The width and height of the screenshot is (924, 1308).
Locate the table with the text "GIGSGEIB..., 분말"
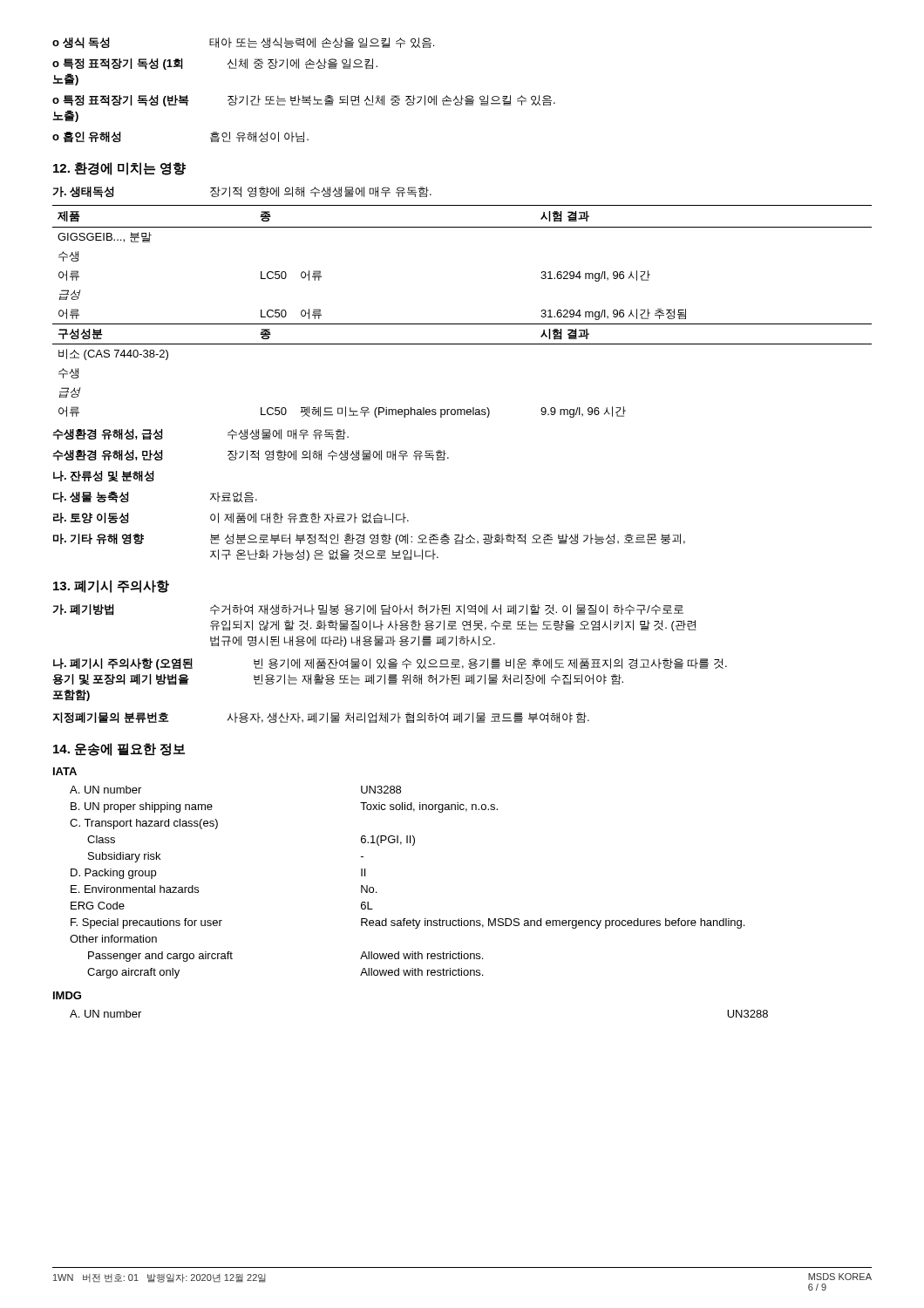click(462, 313)
